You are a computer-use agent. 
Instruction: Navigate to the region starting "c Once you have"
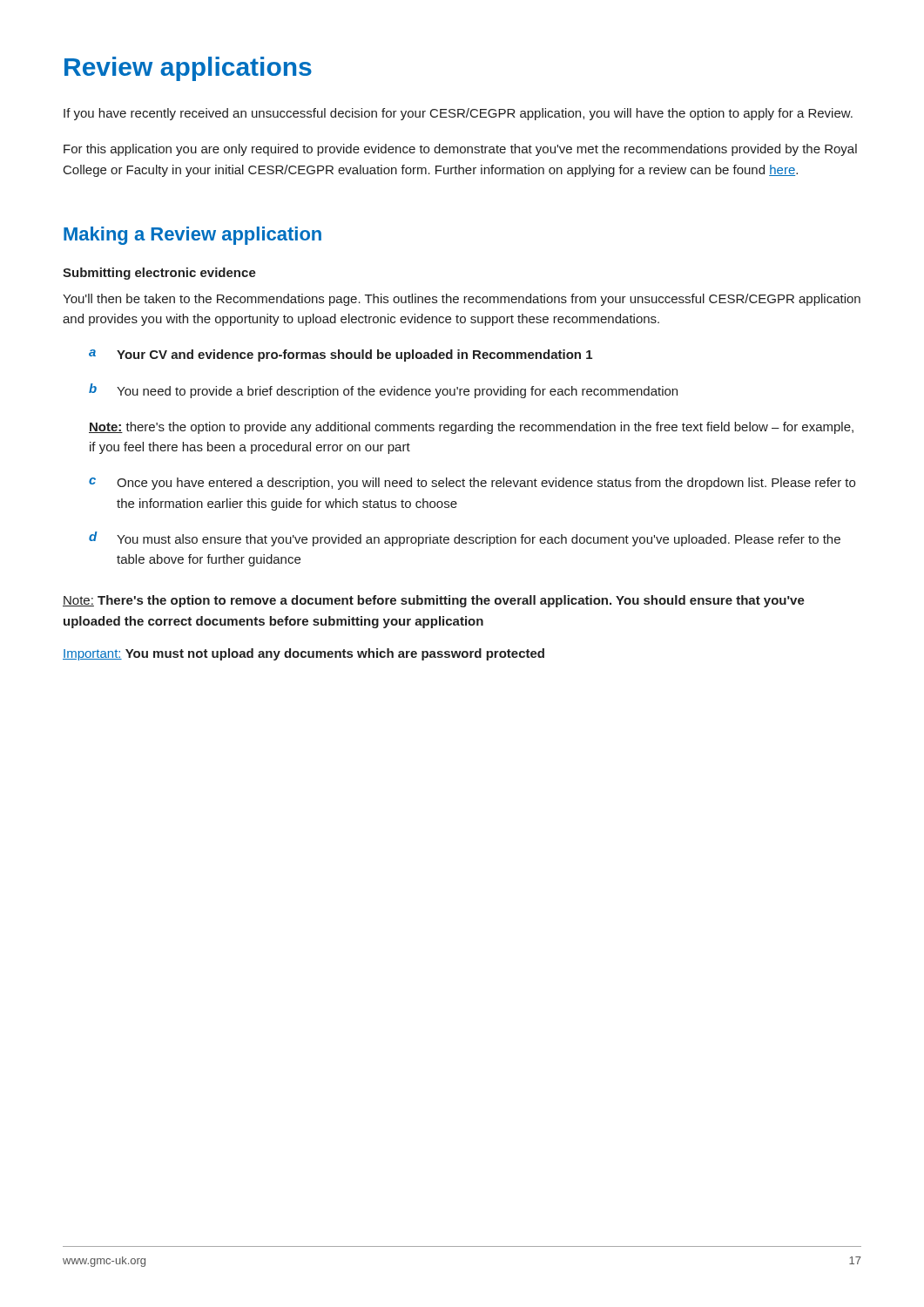point(462,493)
